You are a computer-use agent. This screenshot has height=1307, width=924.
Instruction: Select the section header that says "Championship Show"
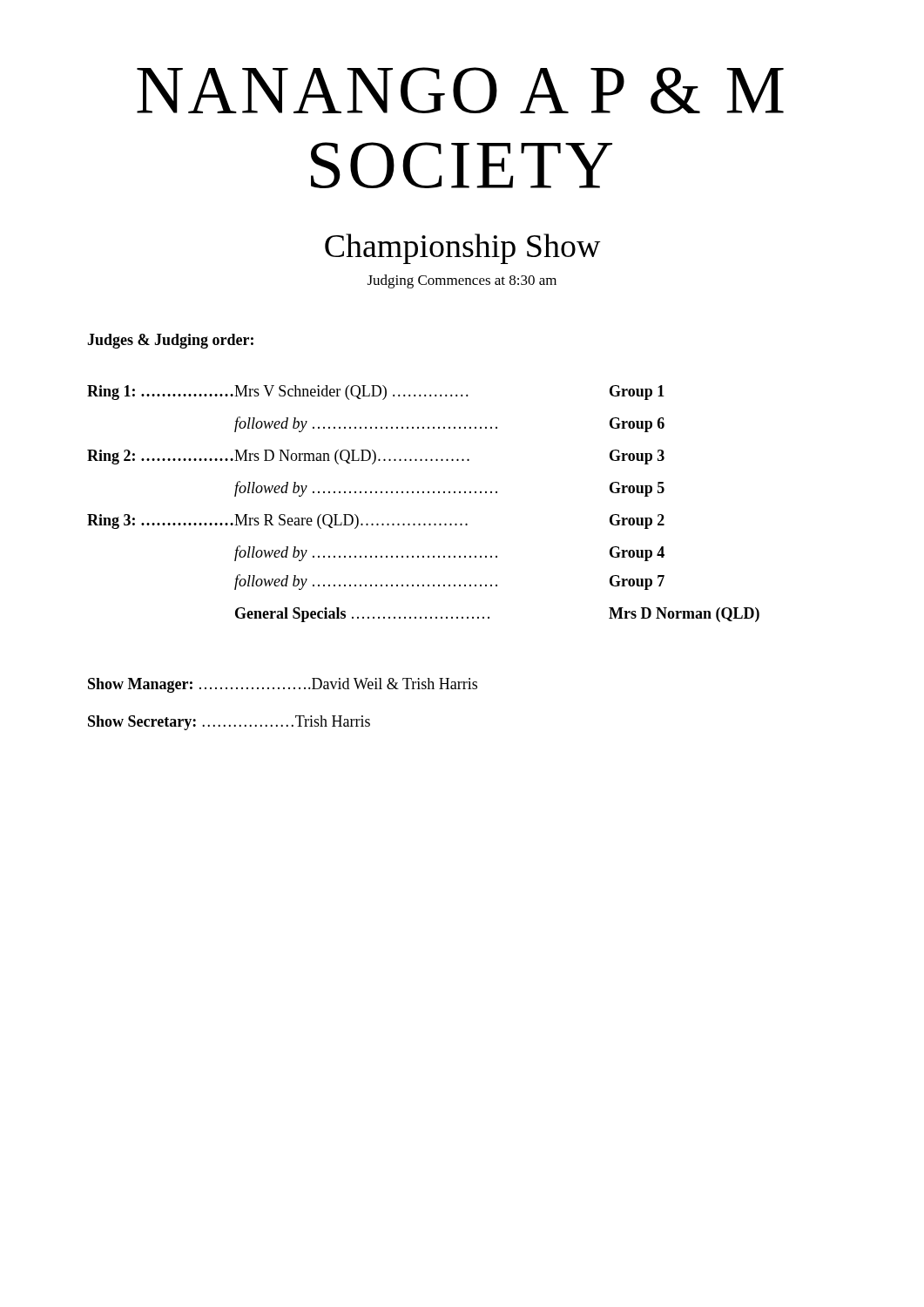click(x=462, y=245)
